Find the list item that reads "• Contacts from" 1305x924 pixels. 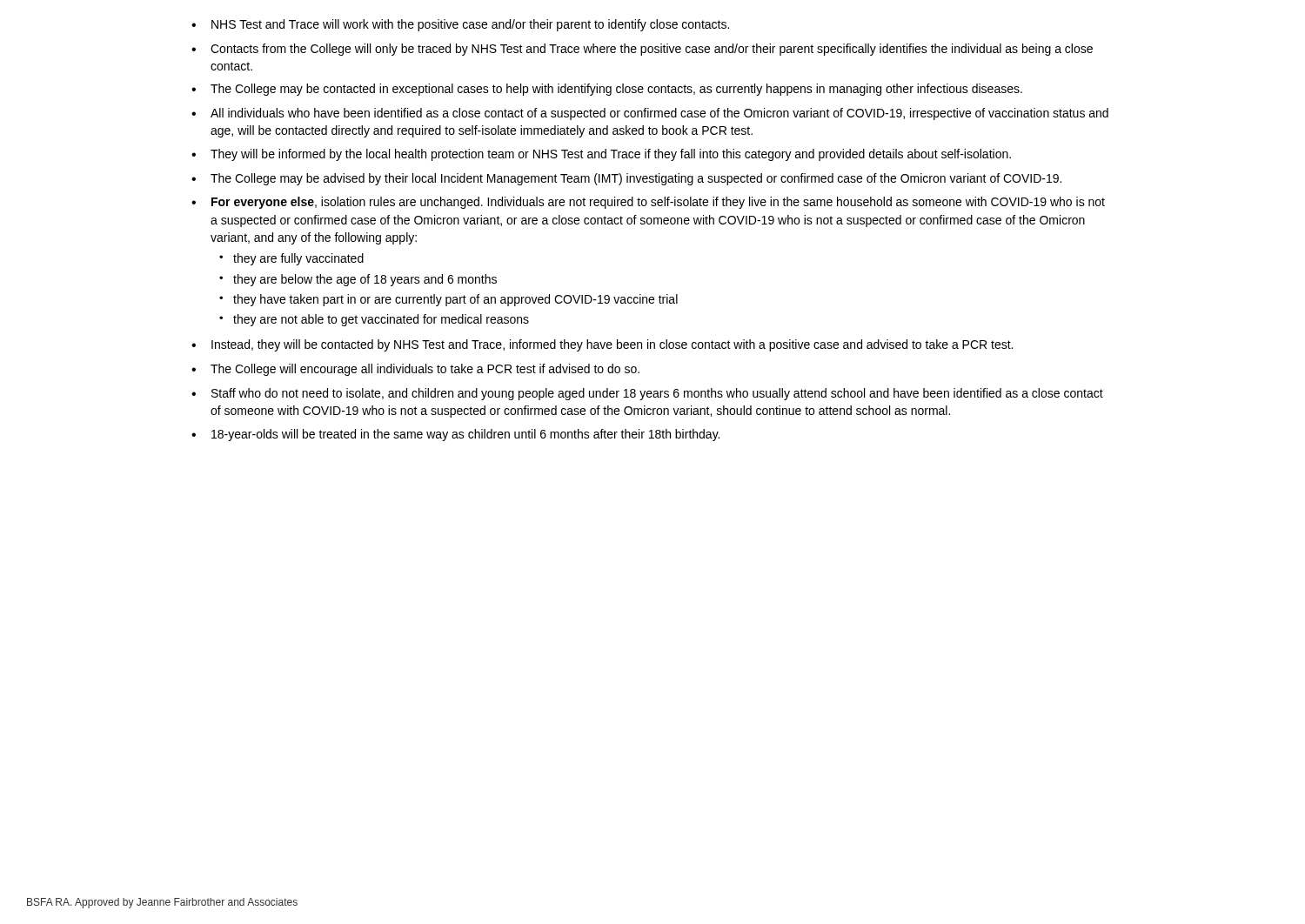tap(652, 57)
